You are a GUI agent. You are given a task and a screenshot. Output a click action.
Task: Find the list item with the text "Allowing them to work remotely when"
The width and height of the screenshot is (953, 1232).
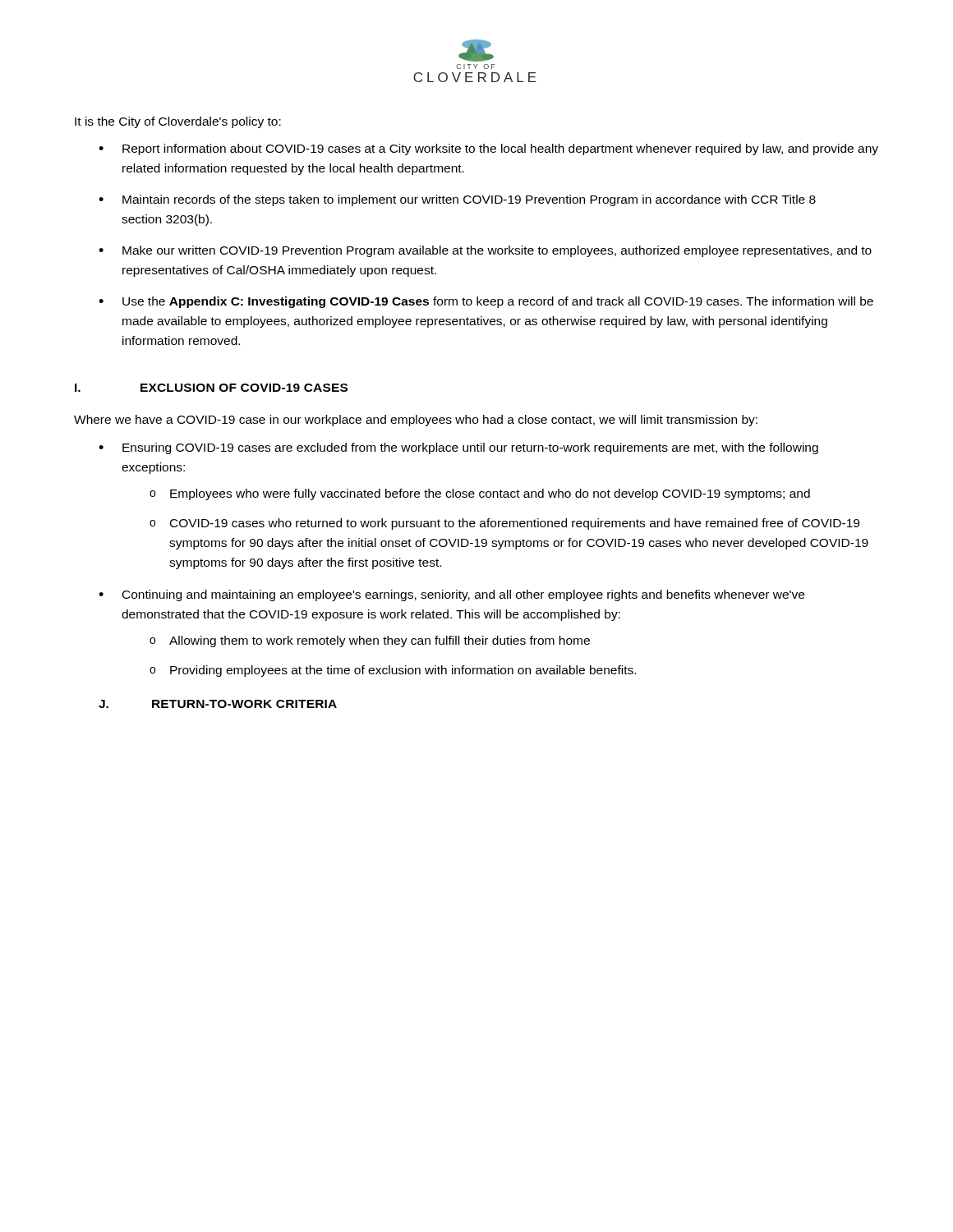[380, 640]
